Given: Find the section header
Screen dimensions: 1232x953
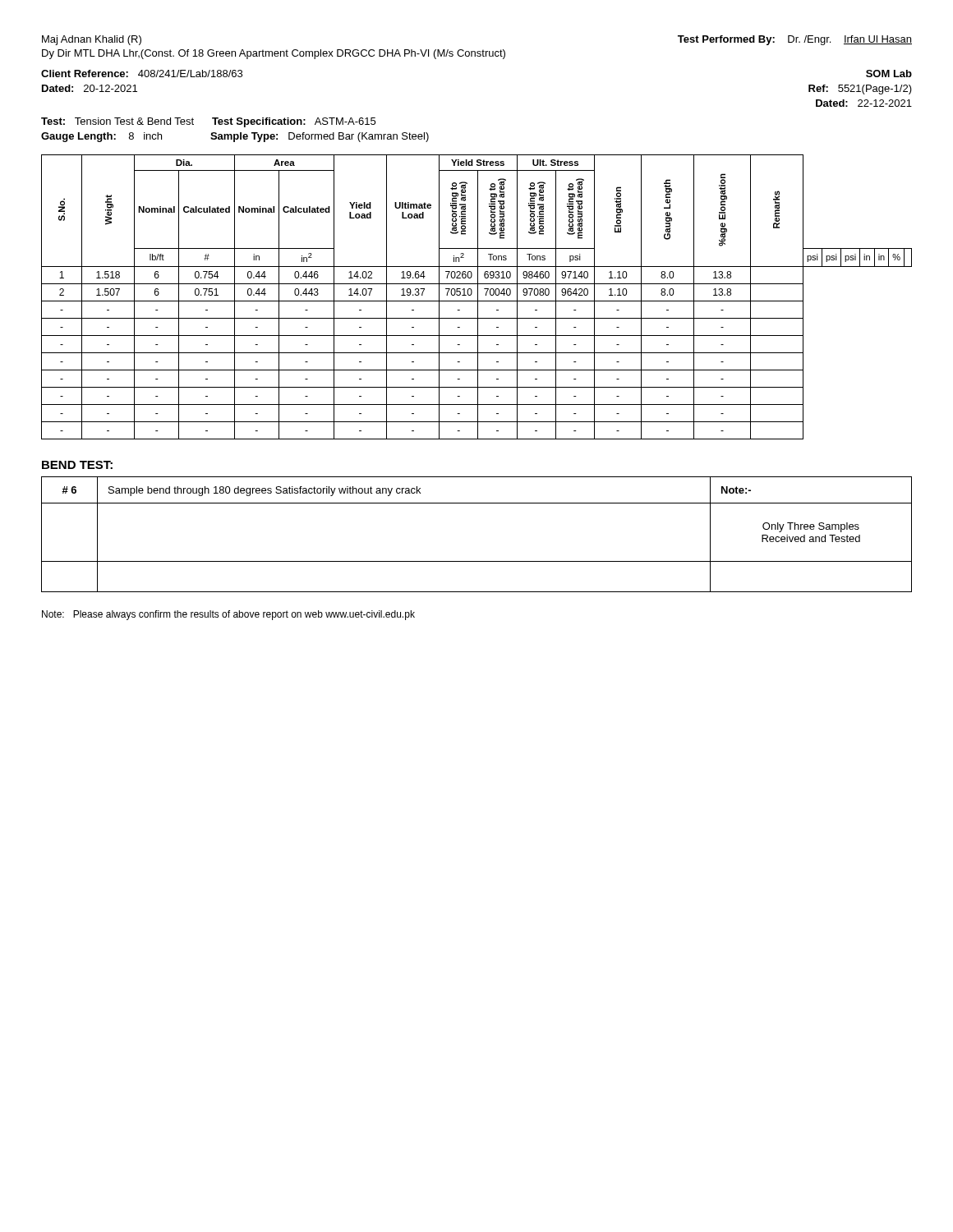Looking at the screenshot, I should point(77,464).
